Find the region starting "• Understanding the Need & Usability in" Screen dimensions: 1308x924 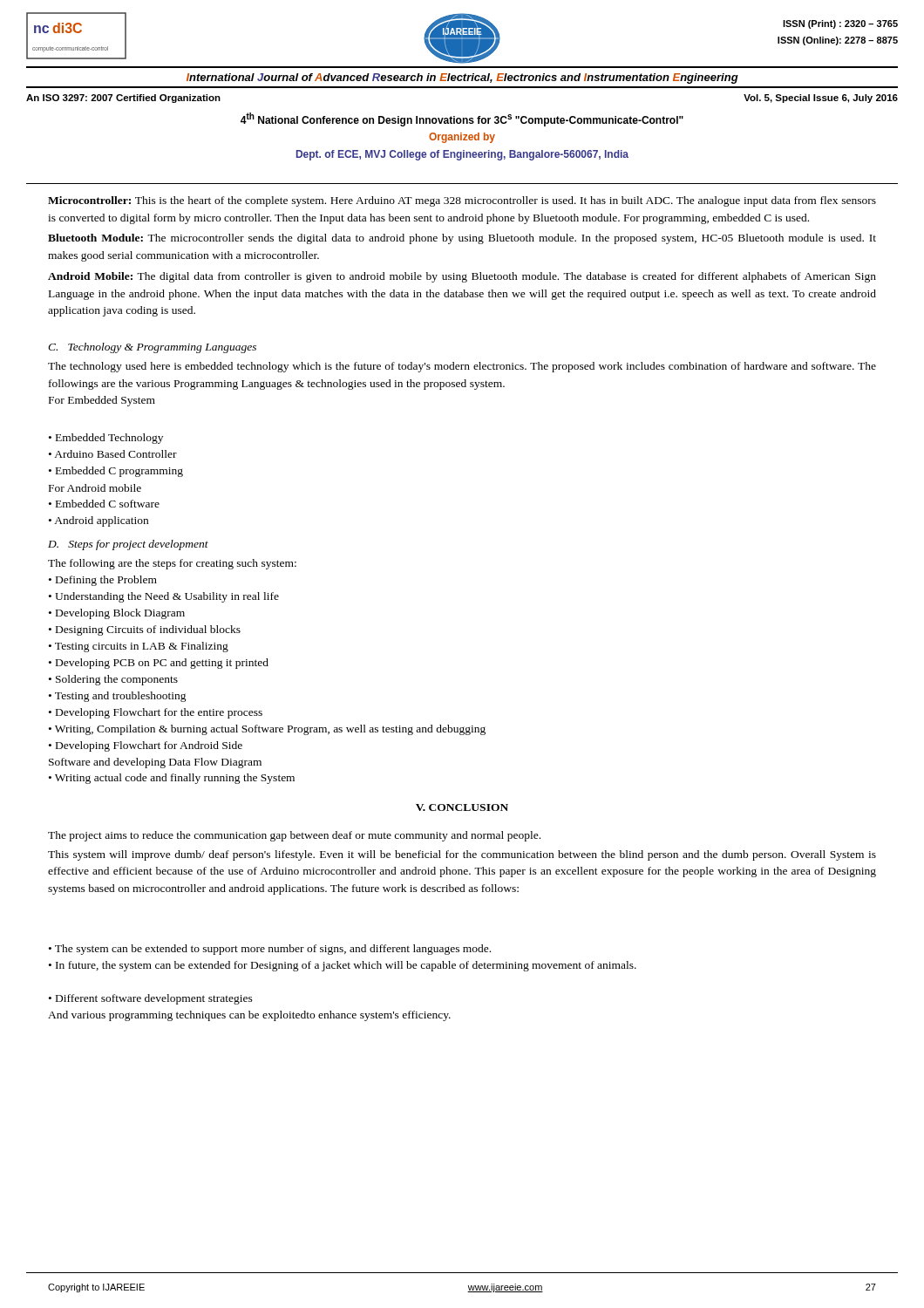(163, 596)
